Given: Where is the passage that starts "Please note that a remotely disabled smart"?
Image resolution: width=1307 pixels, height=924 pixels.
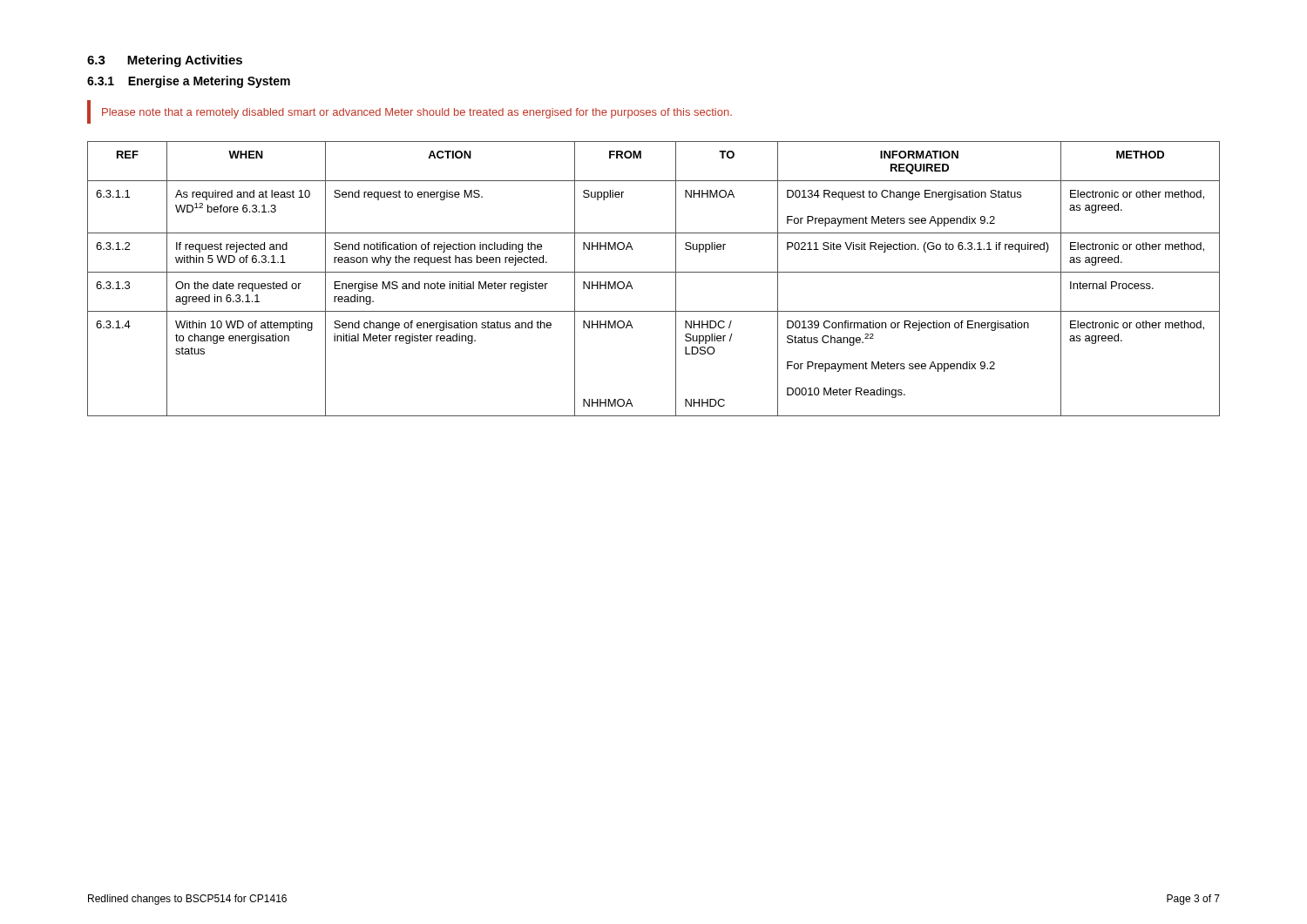Looking at the screenshot, I should (x=417, y=112).
